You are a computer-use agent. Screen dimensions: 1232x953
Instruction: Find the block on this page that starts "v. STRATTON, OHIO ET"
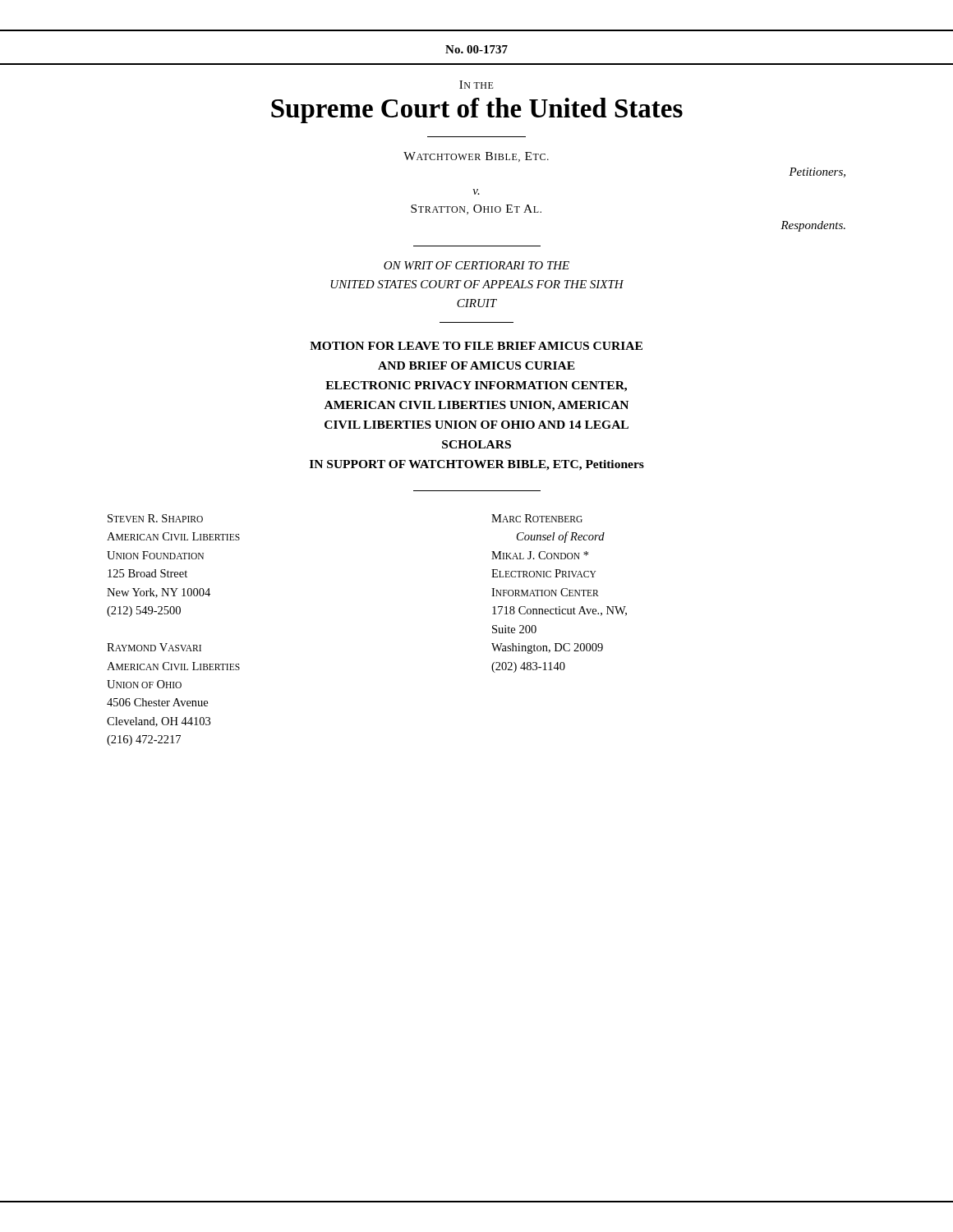(476, 208)
